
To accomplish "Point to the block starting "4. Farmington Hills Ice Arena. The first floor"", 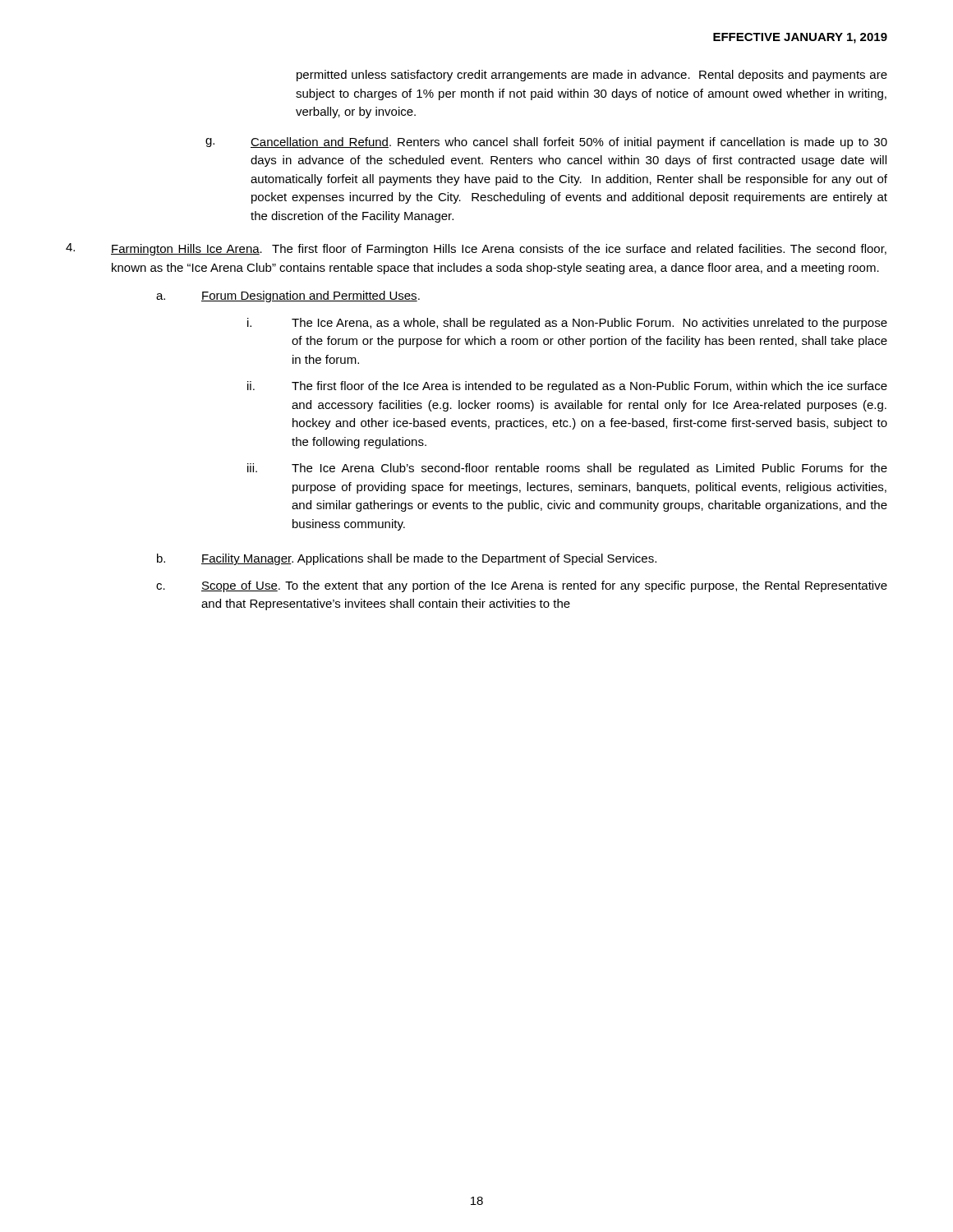I will (x=476, y=431).
